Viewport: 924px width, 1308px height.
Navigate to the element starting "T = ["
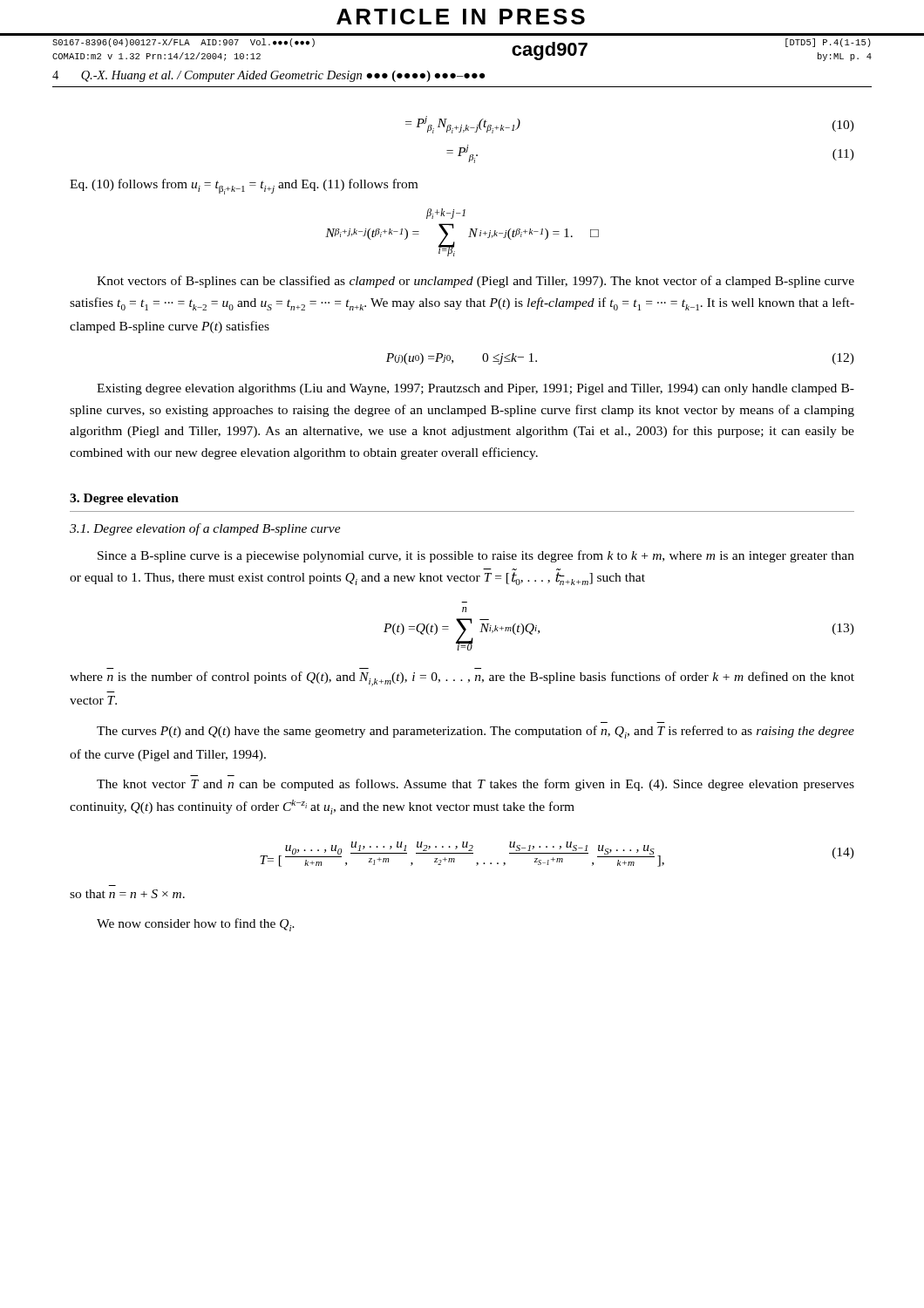pos(462,852)
